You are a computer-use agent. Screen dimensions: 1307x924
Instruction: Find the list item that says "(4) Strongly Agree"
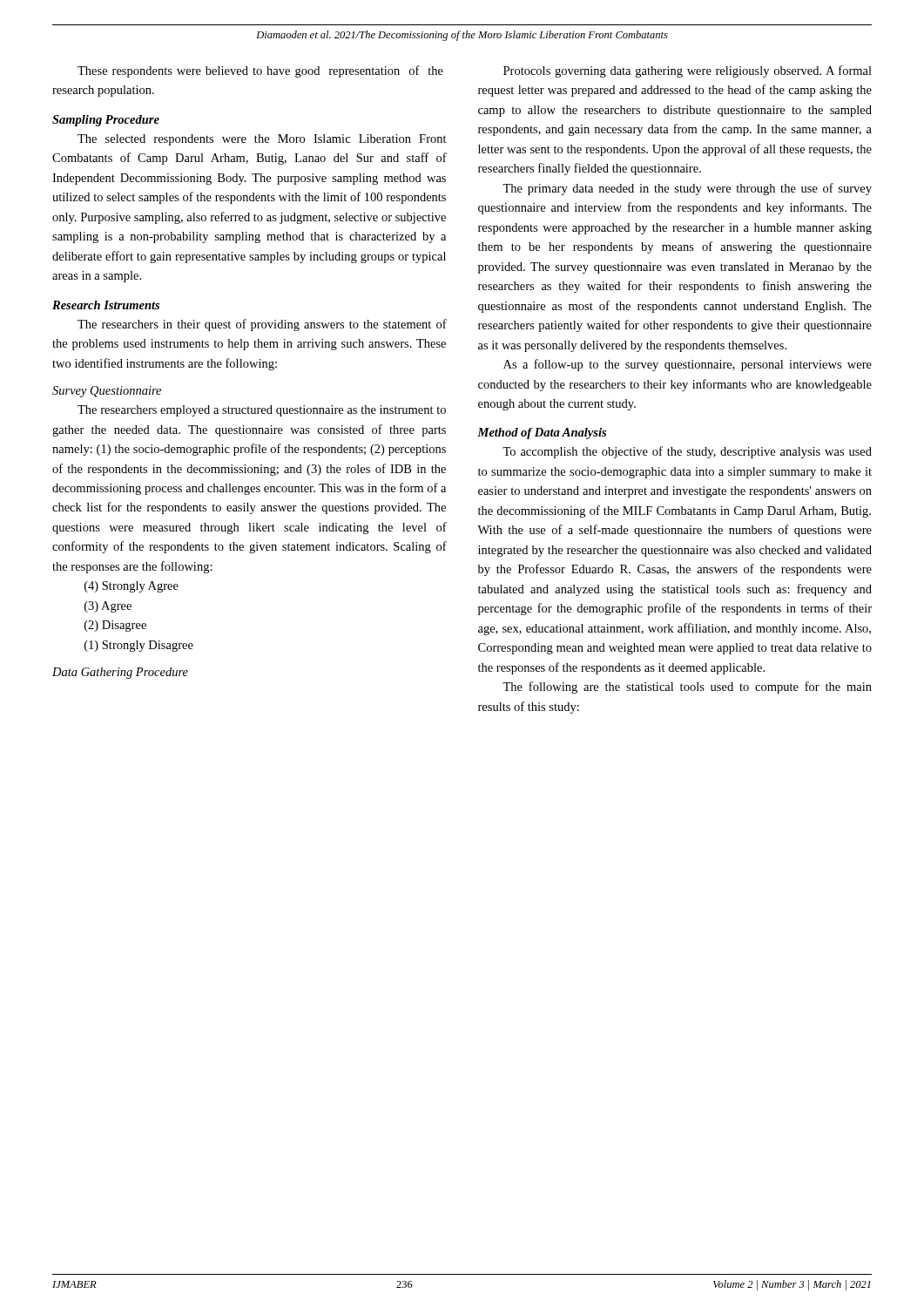tap(131, 586)
